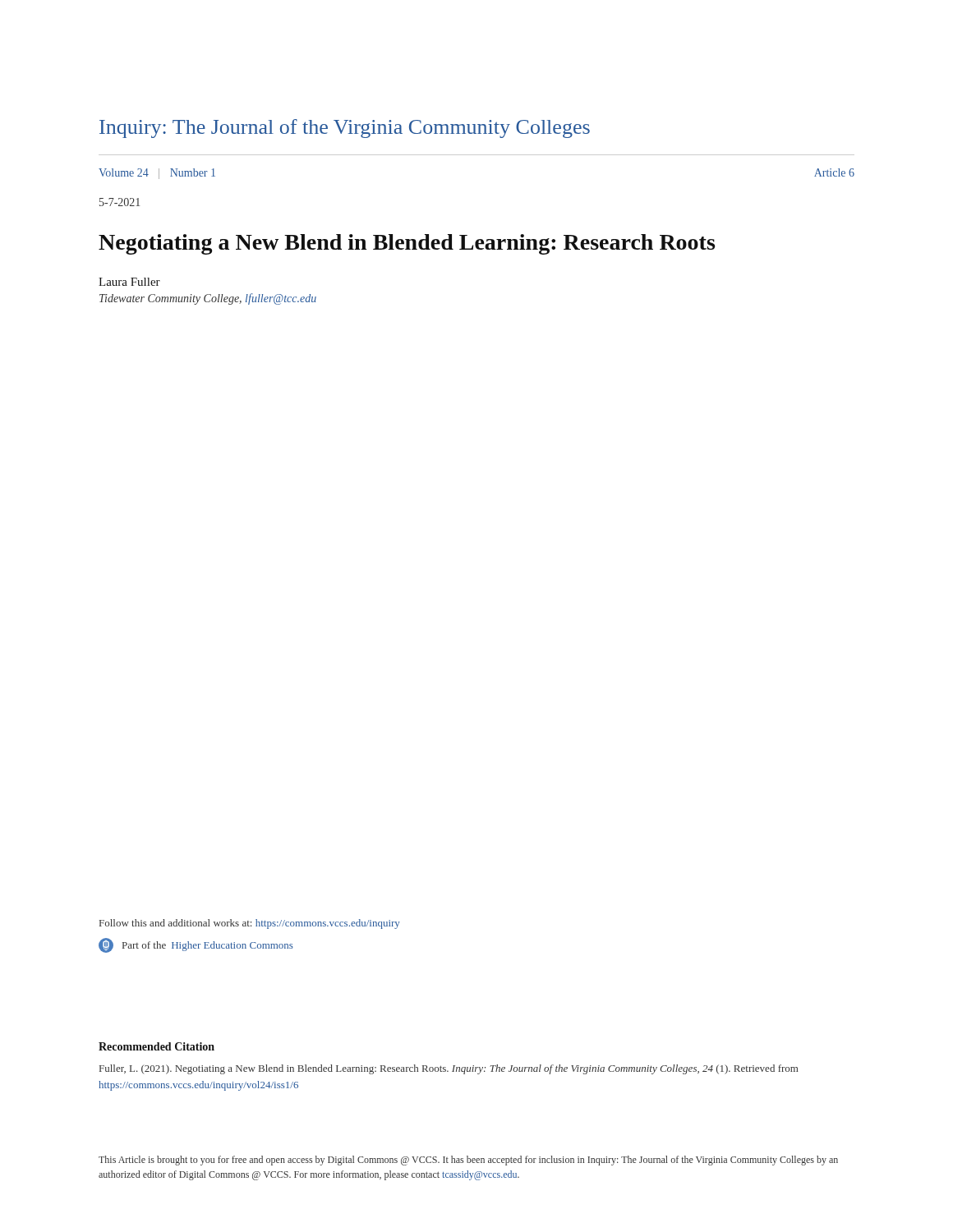
Task: Where is the passage that starts "Fuller, L. (2021). Negotiating a"?
Action: tap(449, 1076)
